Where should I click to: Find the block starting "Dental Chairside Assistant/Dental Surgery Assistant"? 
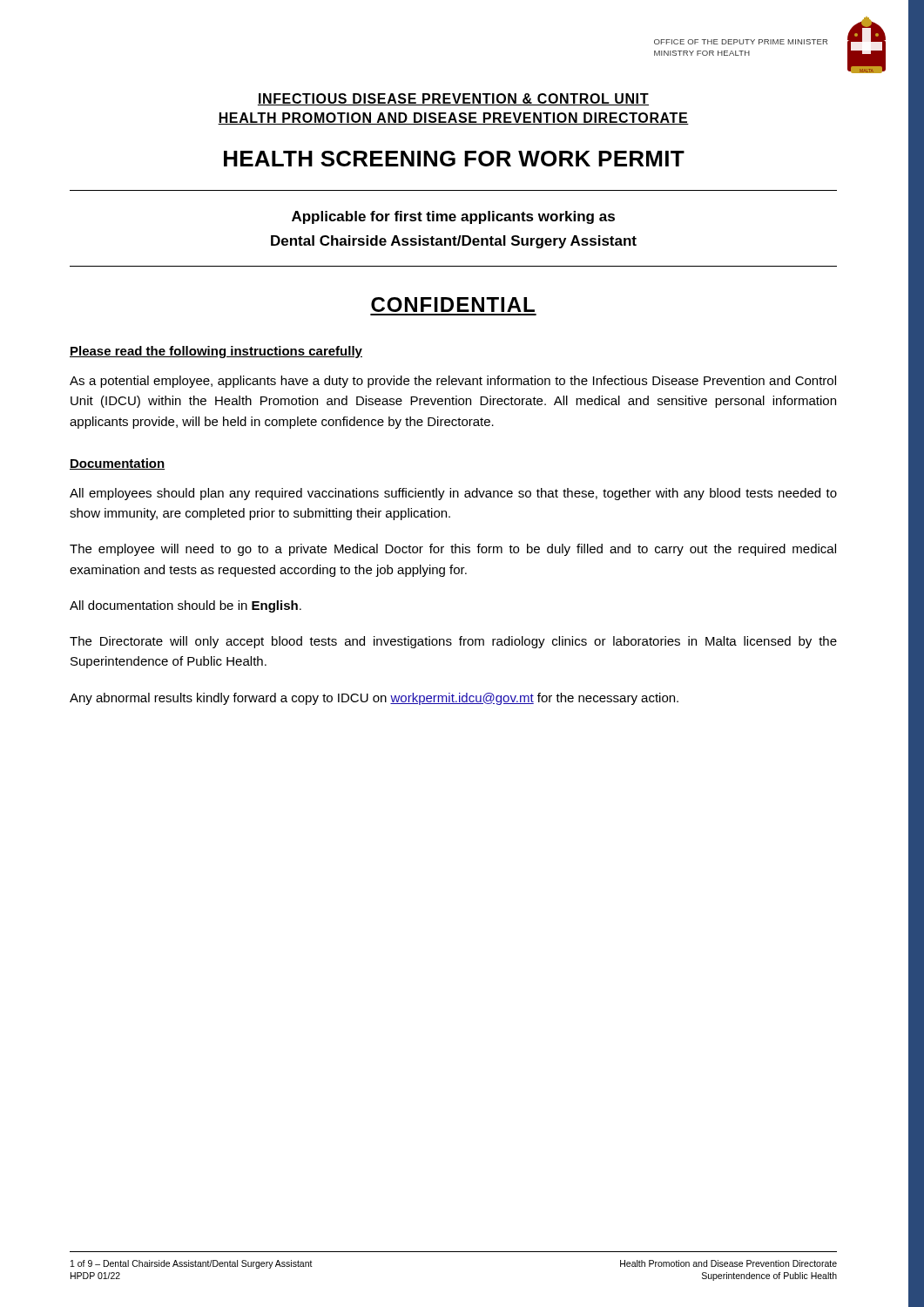coord(453,241)
